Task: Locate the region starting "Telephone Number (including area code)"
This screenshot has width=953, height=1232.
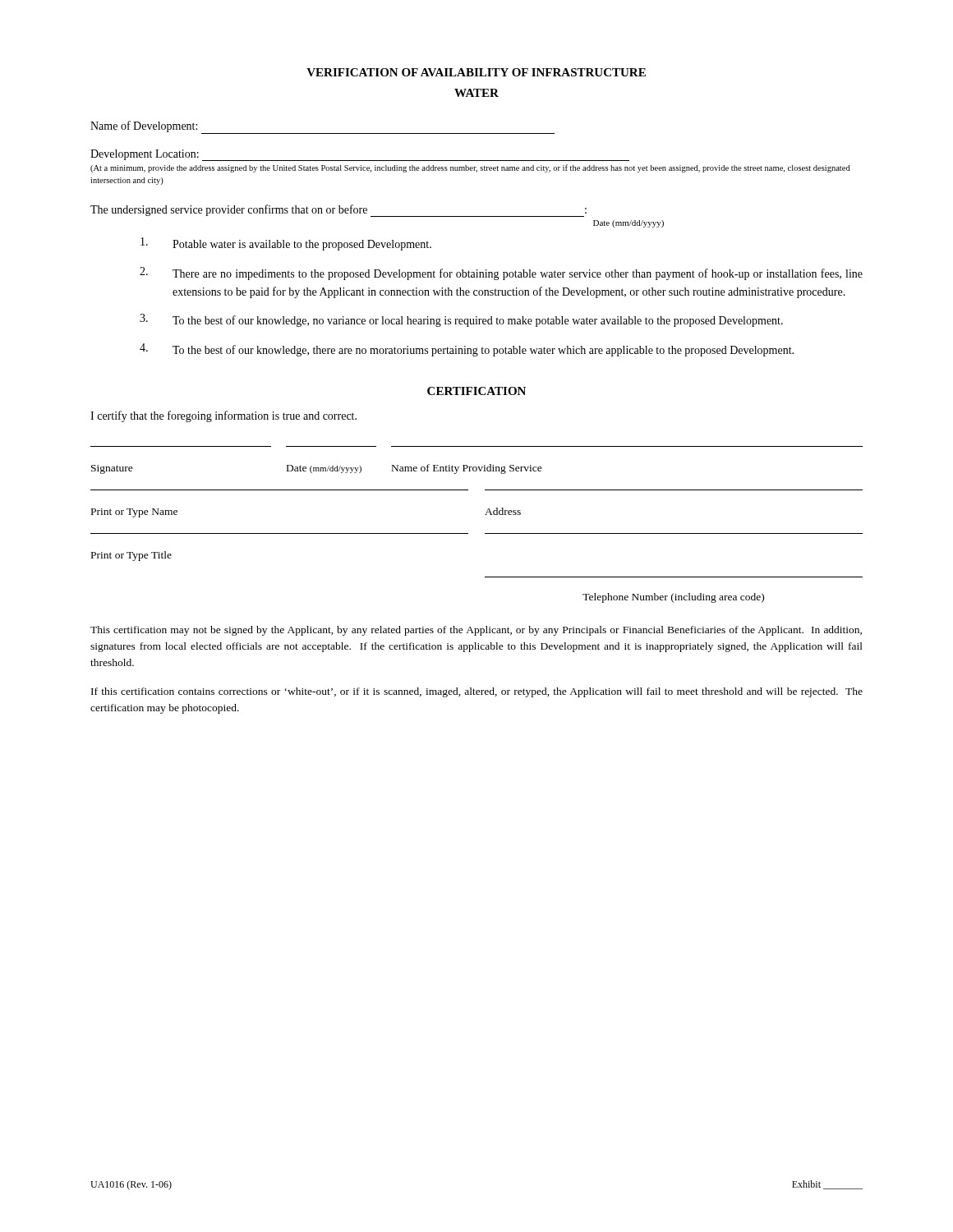Action: pyautogui.click(x=673, y=598)
